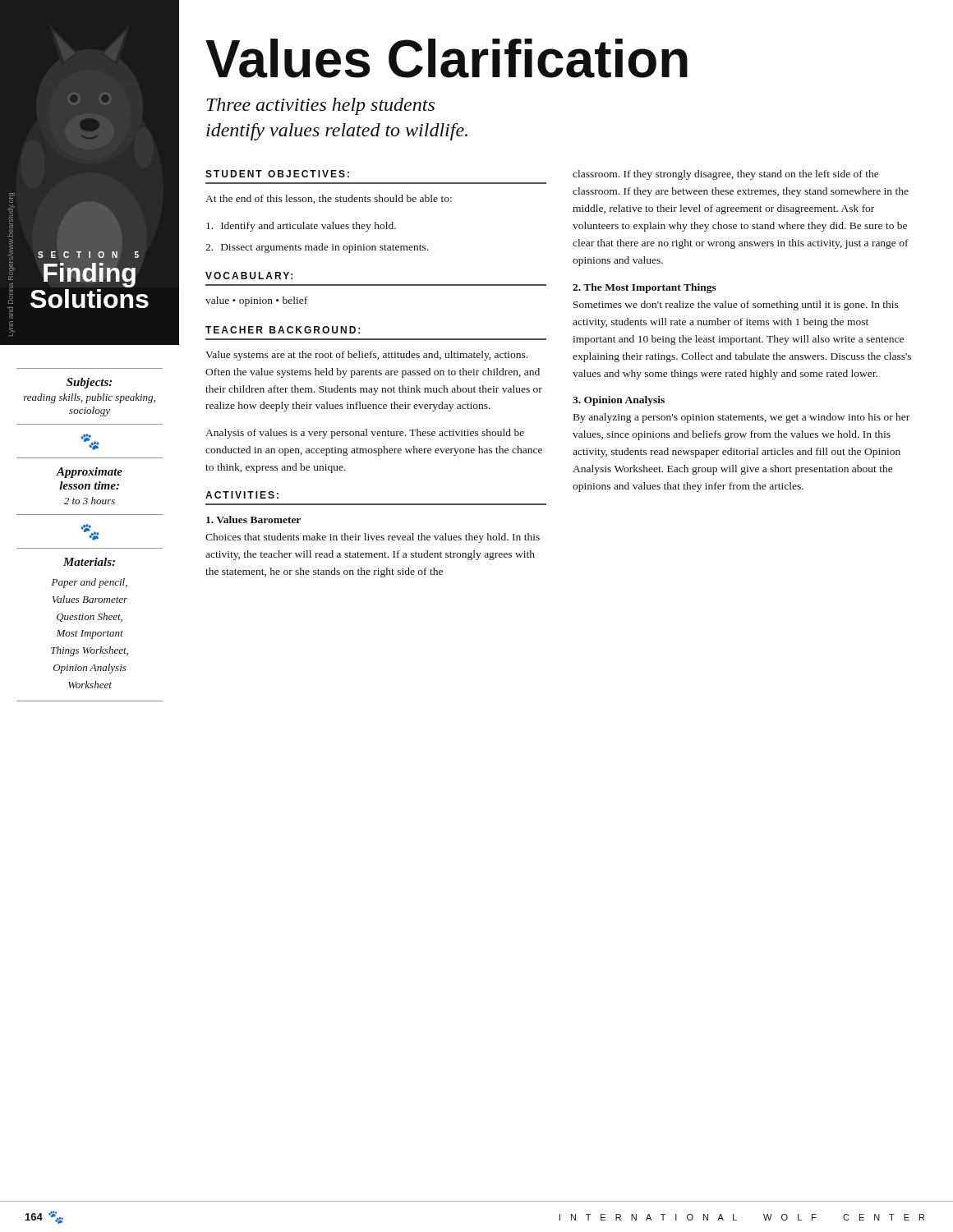Find the text block that reads "Paper and pencil, Values BarometerQuestion Sheet,"
Image resolution: width=953 pixels, height=1232 pixels.
coord(90,633)
